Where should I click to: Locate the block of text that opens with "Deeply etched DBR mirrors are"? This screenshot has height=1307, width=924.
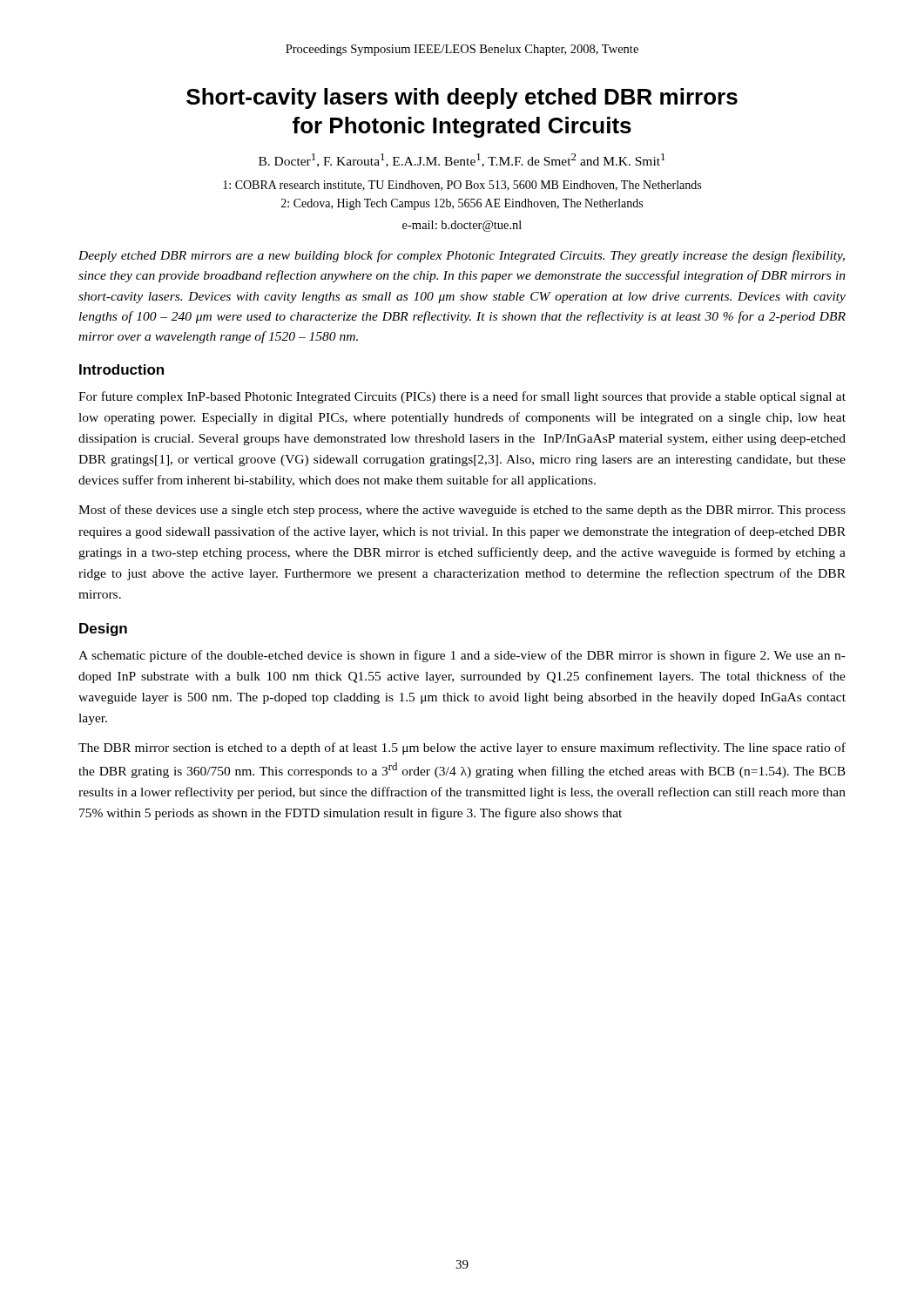(x=462, y=296)
